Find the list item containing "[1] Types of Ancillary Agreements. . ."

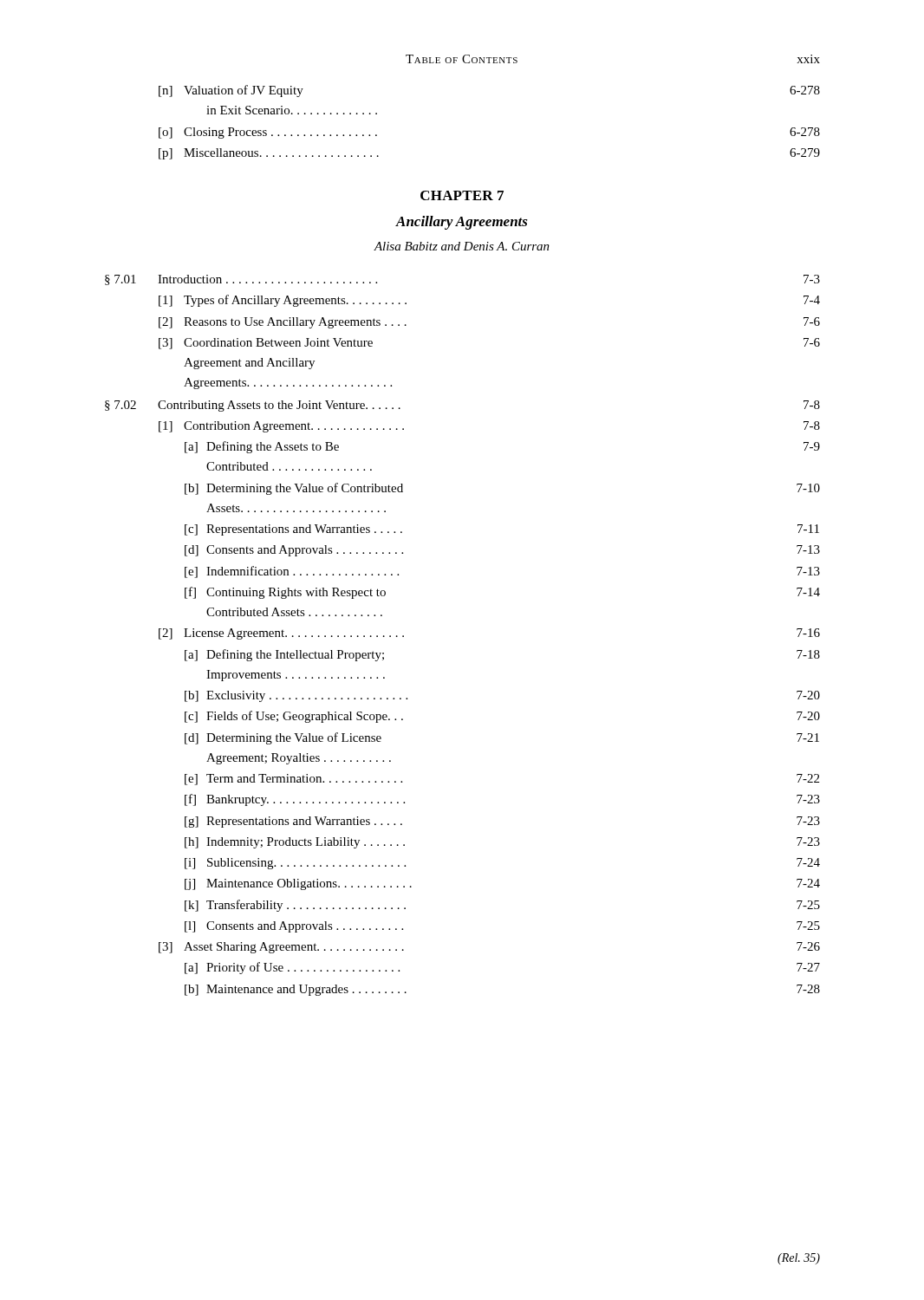[x=246, y=300]
